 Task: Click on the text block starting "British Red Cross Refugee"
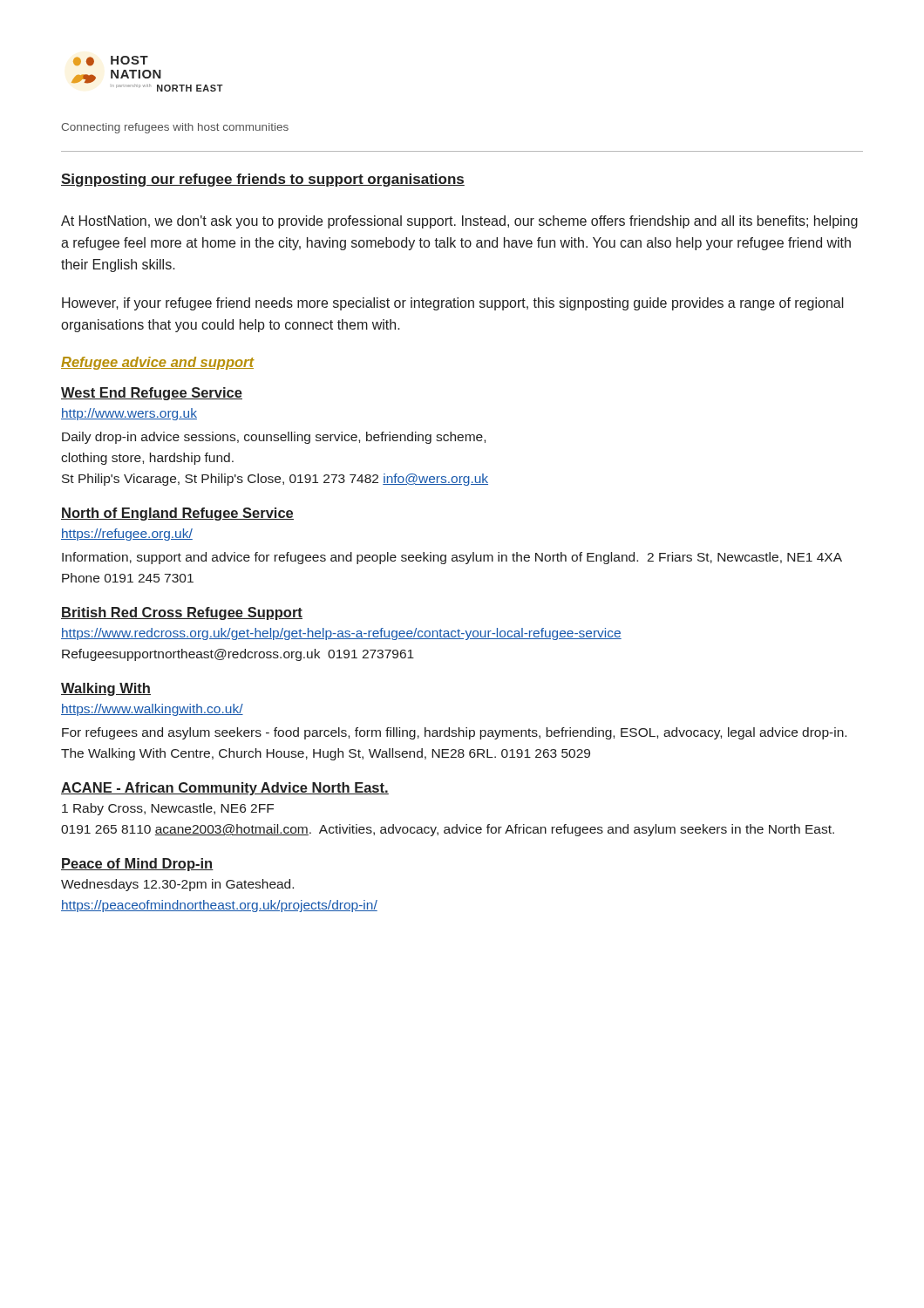[x=182, y=612]
